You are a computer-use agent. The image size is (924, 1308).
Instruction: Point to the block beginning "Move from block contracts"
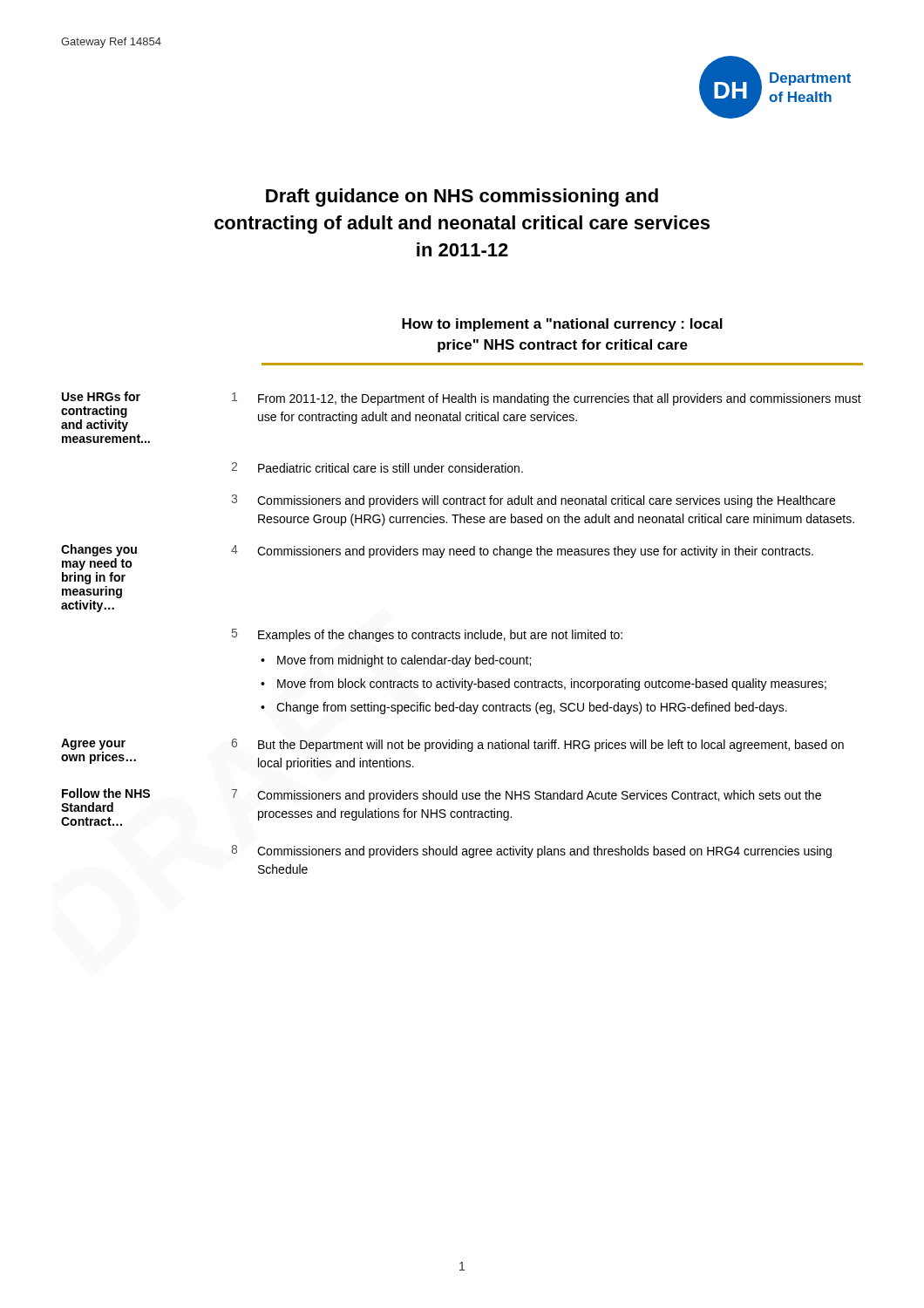[x=552, y=684]
